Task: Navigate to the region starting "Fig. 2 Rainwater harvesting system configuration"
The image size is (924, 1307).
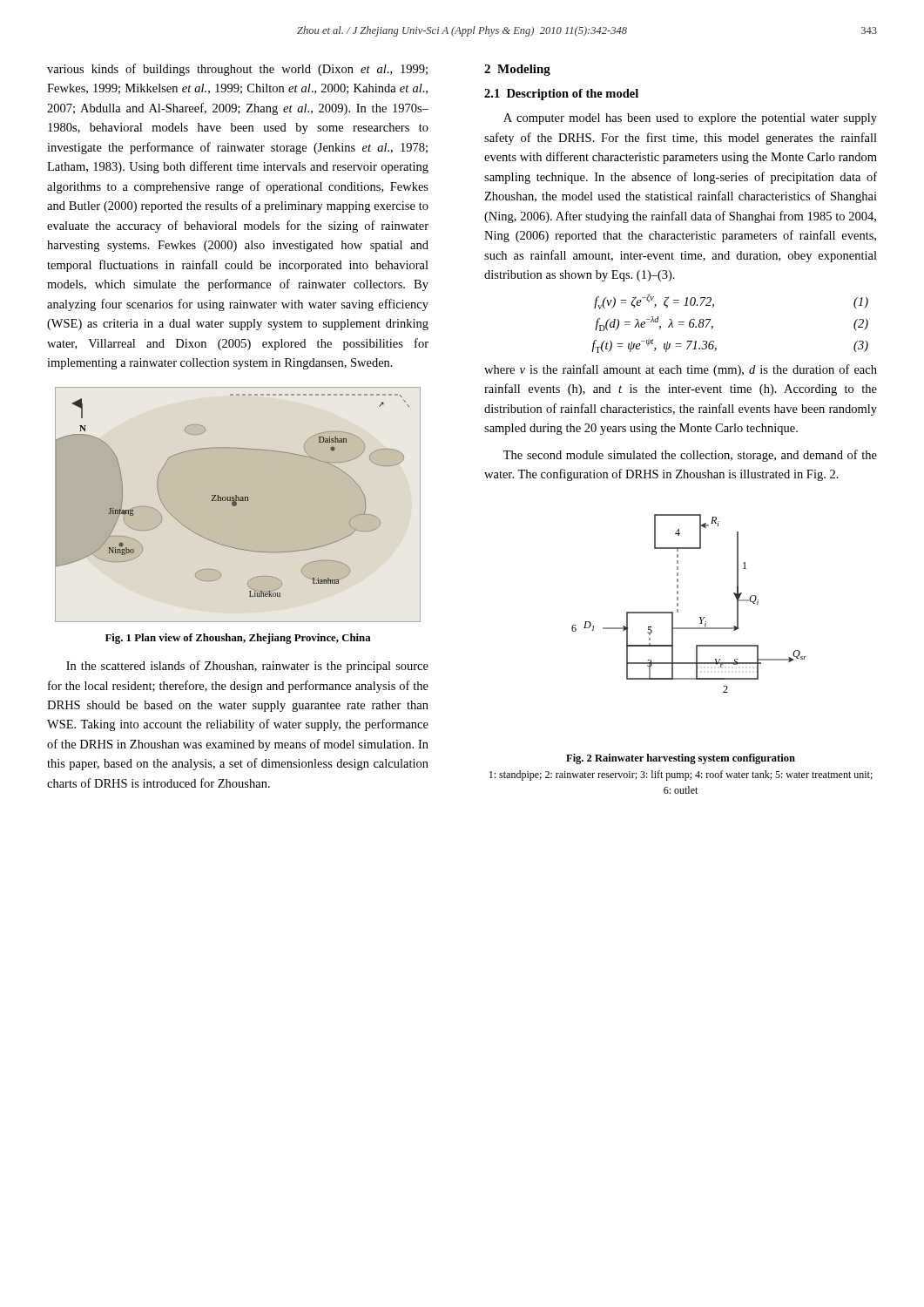Action: (681, 774)
